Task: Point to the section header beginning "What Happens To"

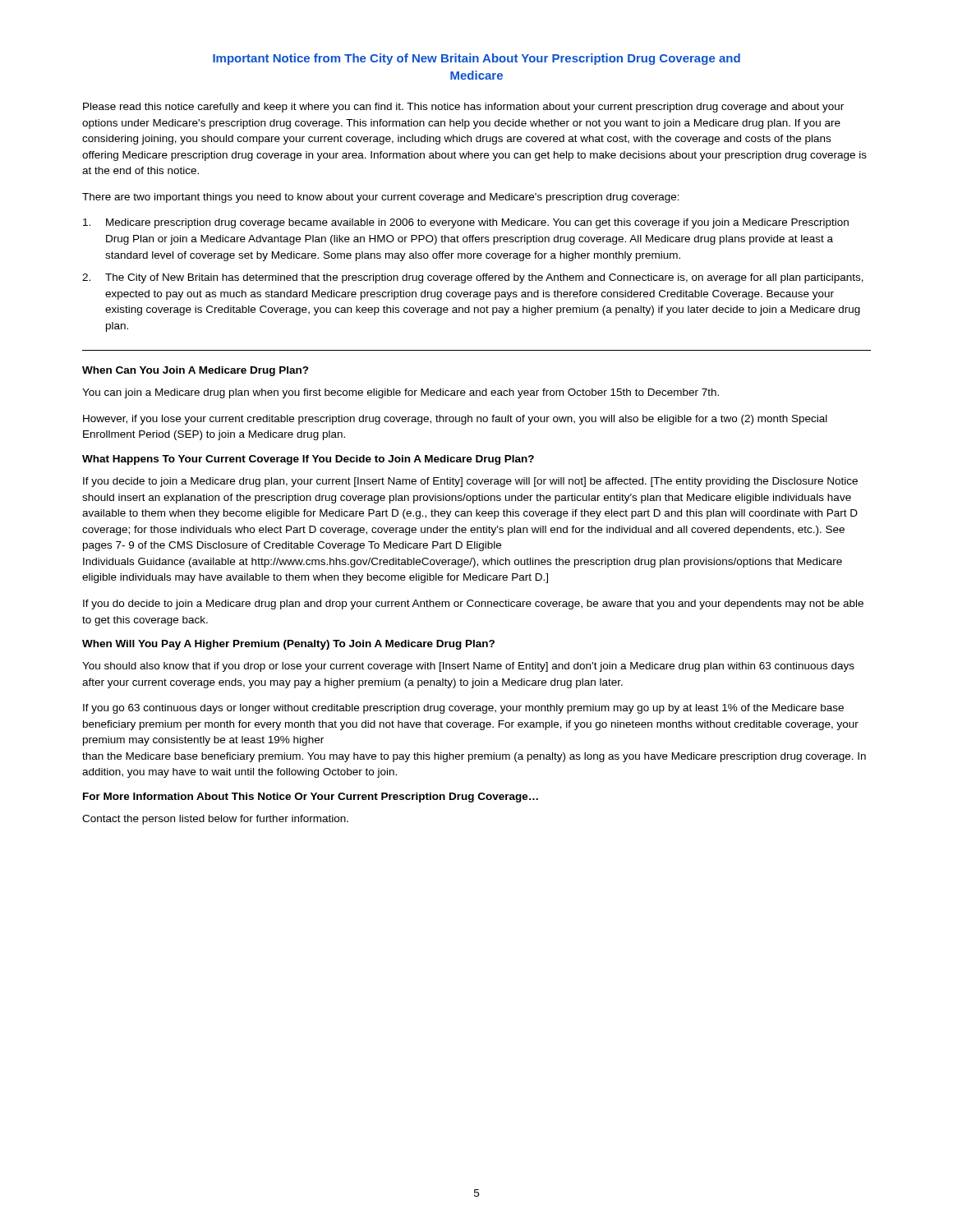Action: coord(308,459)
